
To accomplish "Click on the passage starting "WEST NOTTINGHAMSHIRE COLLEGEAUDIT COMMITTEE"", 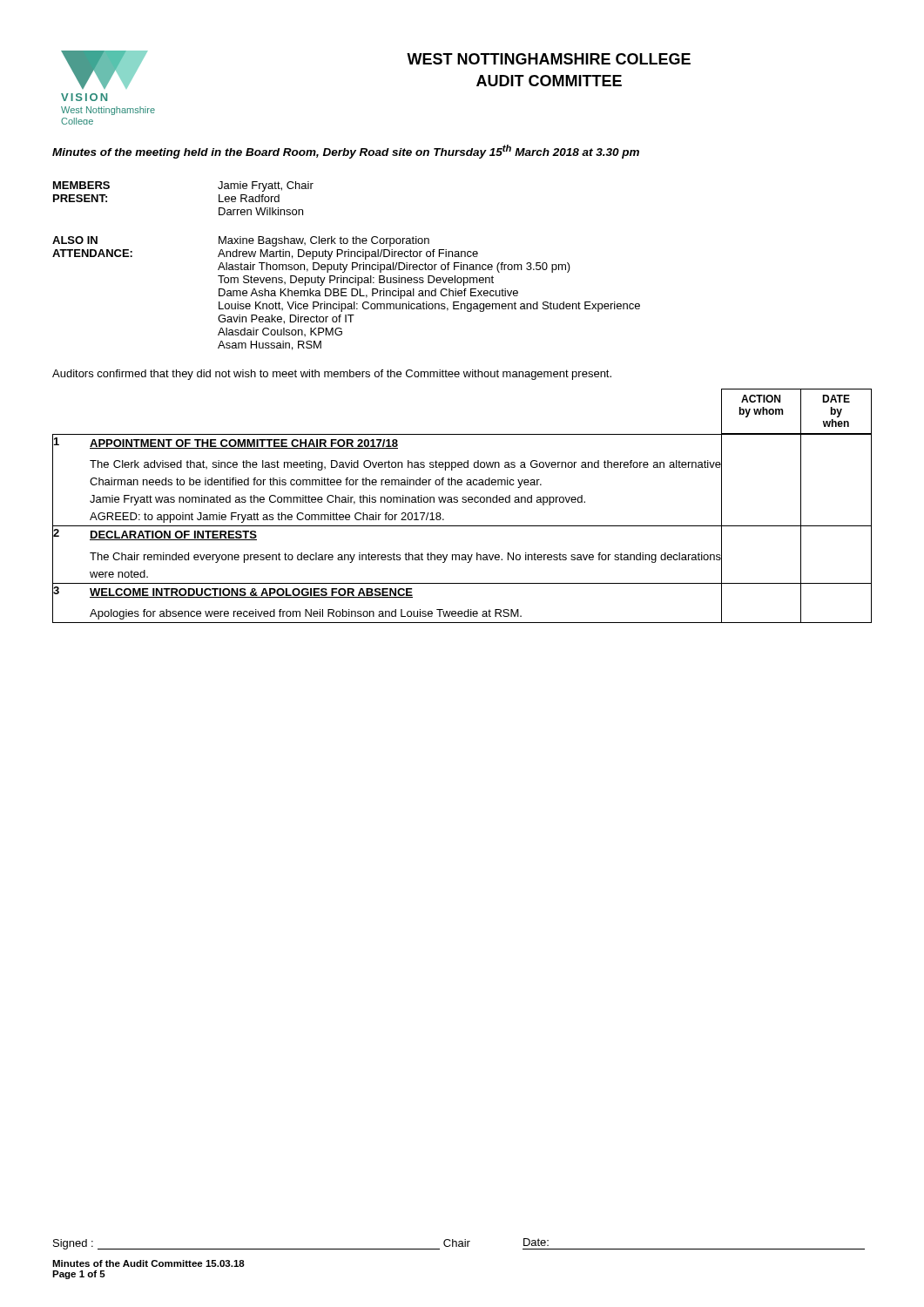I will click(x=549, y=71).
